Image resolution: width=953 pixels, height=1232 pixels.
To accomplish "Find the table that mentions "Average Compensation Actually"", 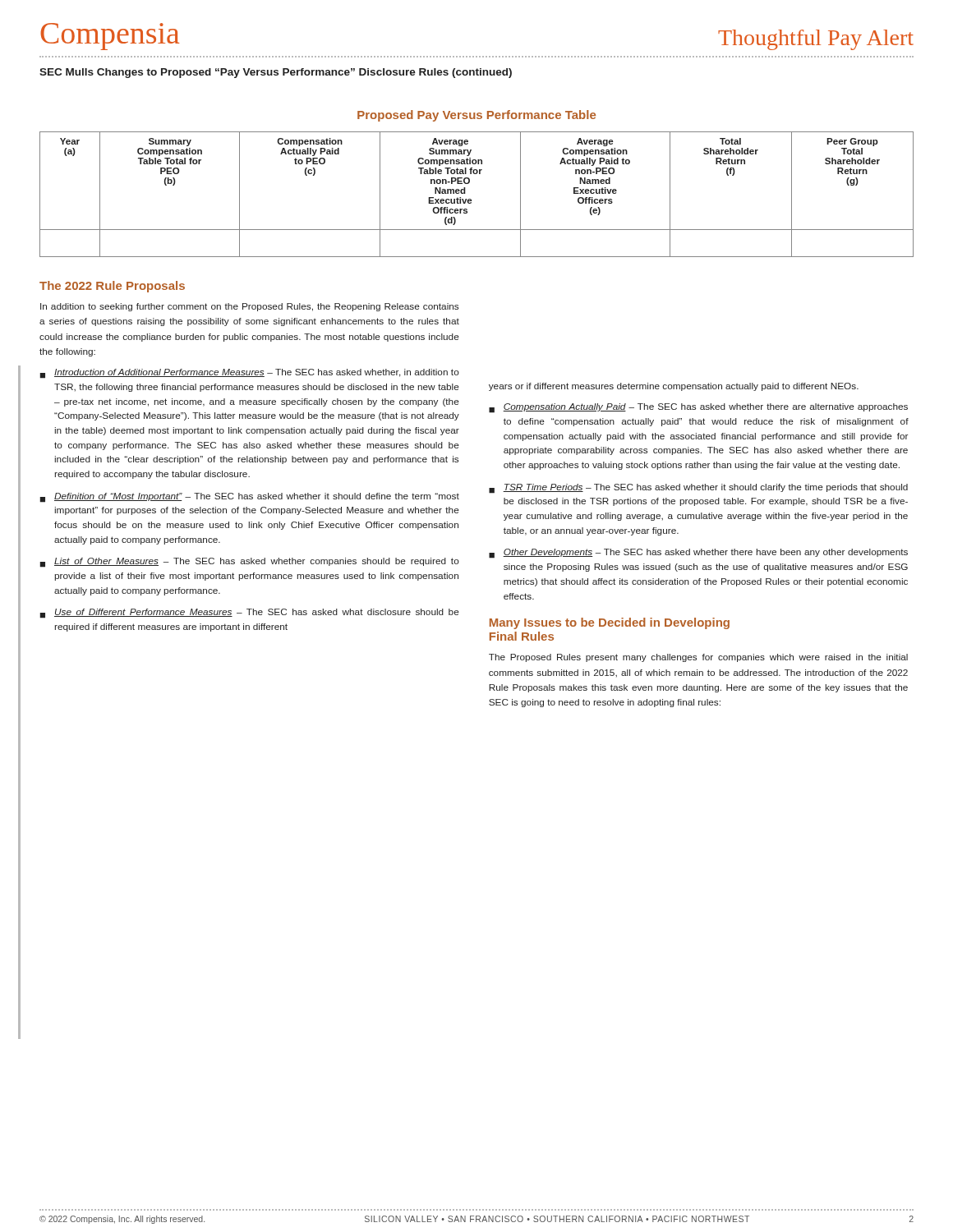I will pyautogui.click(x=476, y=194).
